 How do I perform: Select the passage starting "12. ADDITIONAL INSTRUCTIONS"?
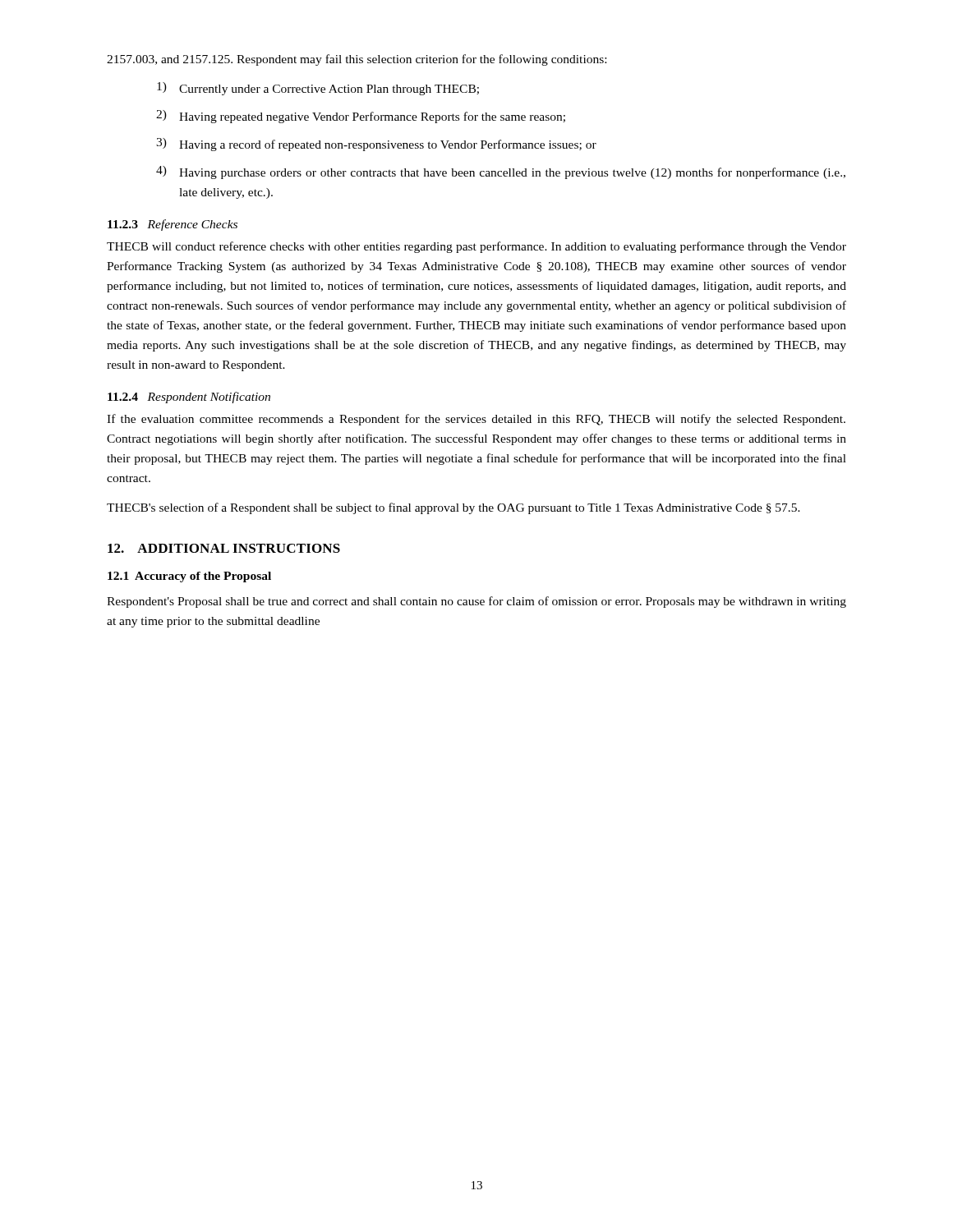tap(224, 548)
